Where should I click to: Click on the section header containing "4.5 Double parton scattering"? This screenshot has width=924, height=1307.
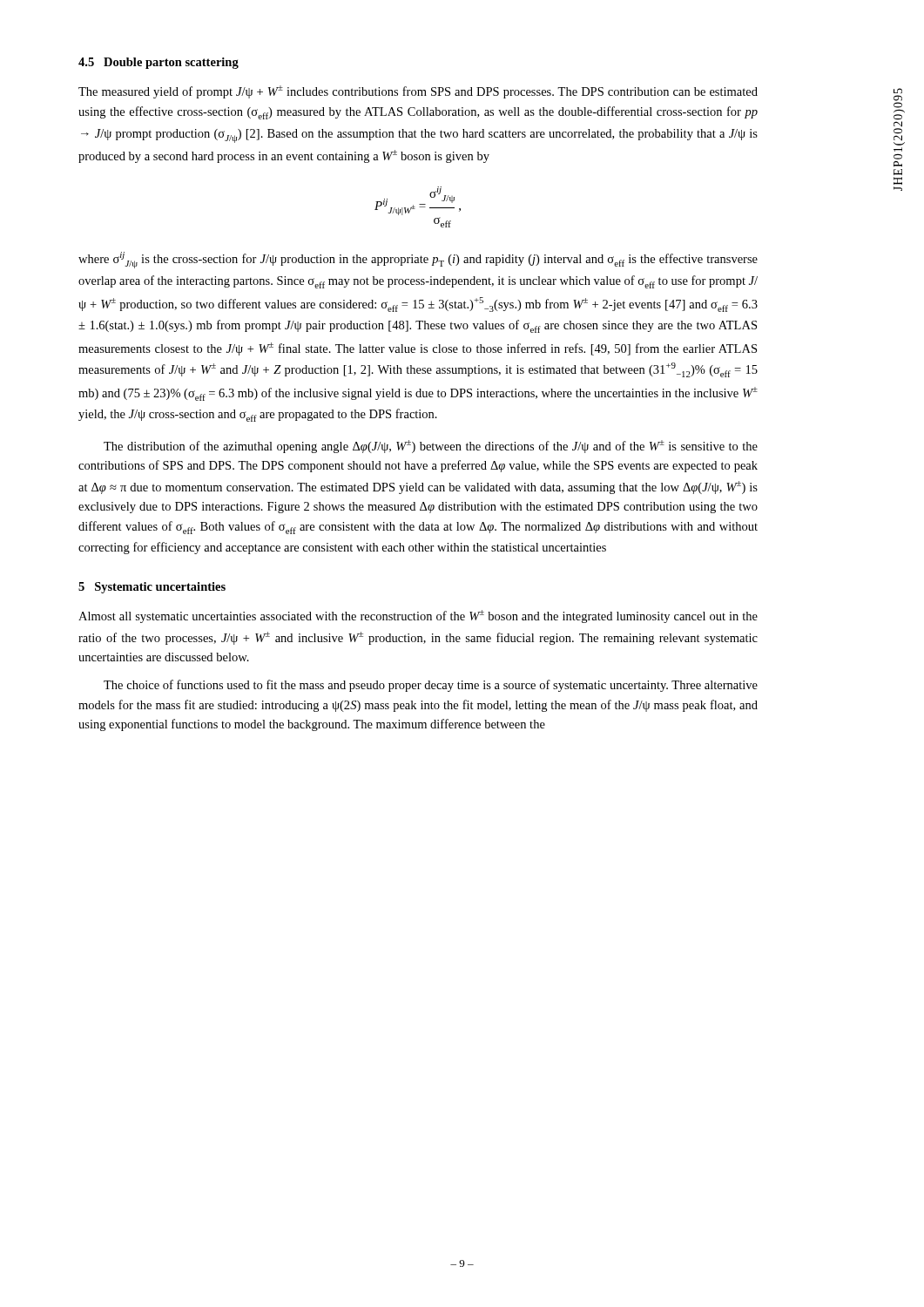click(x=158, y=62)
